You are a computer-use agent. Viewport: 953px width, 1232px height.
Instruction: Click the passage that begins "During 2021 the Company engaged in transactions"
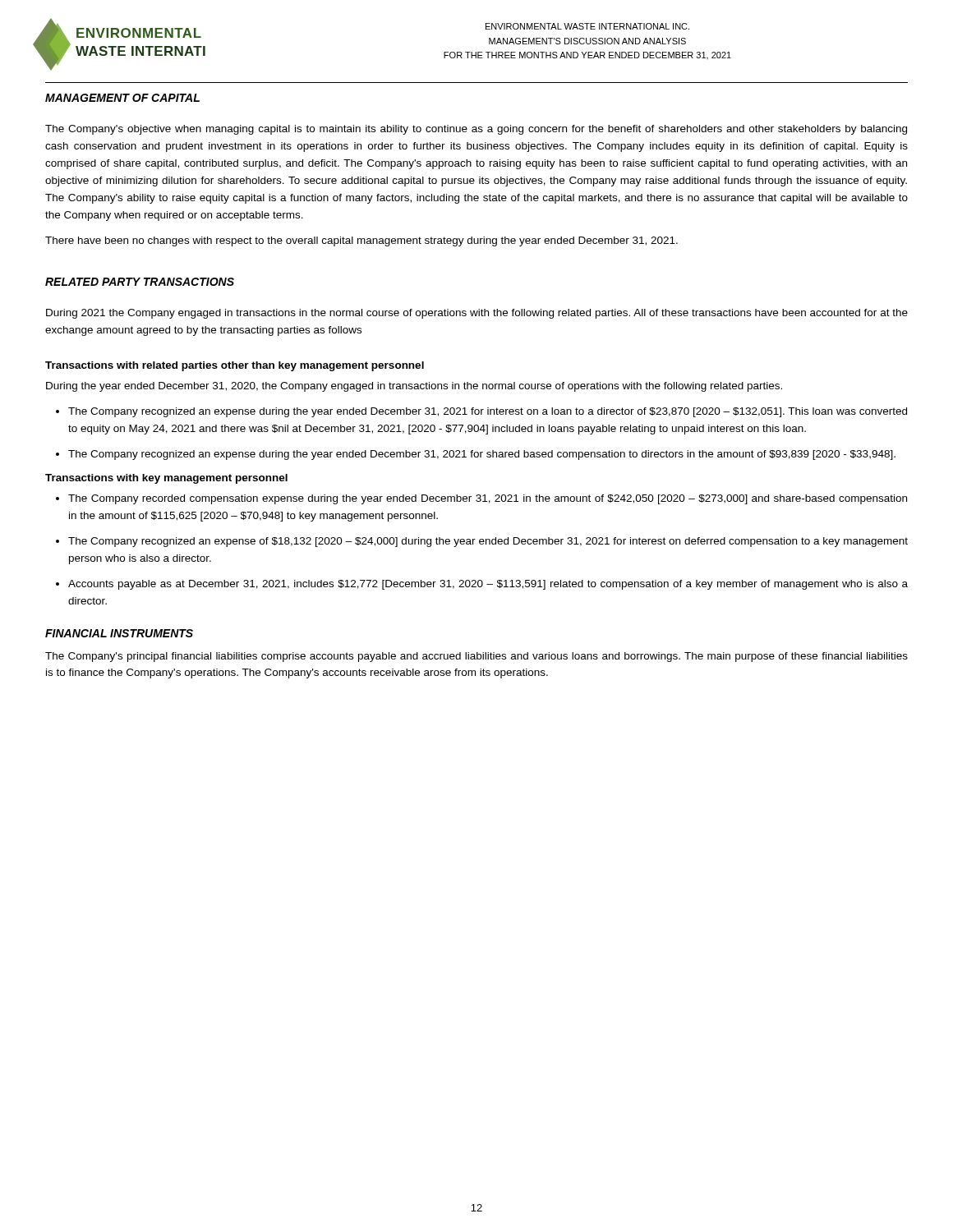476,321
